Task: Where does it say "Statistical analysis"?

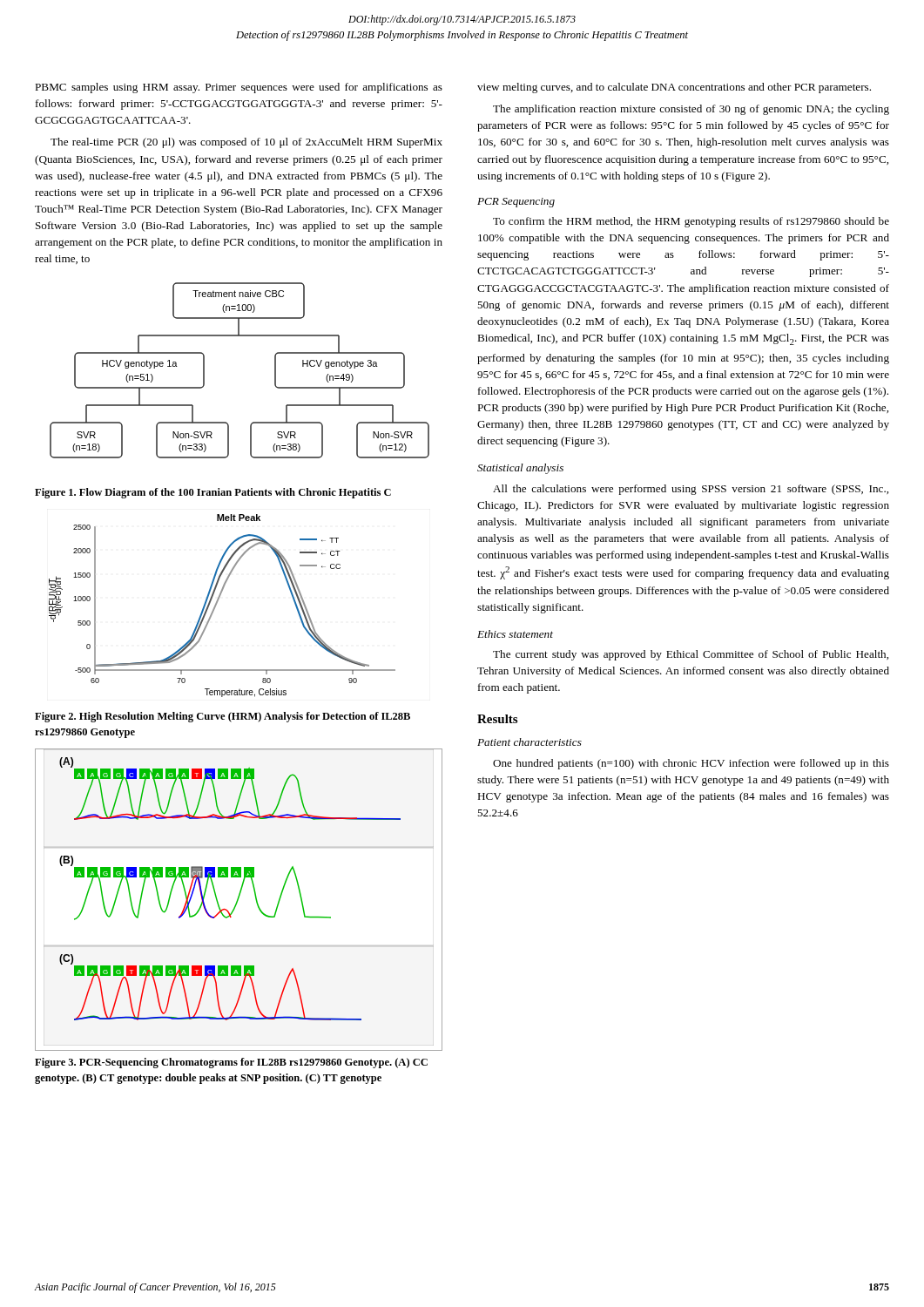Action: [520, 468]
